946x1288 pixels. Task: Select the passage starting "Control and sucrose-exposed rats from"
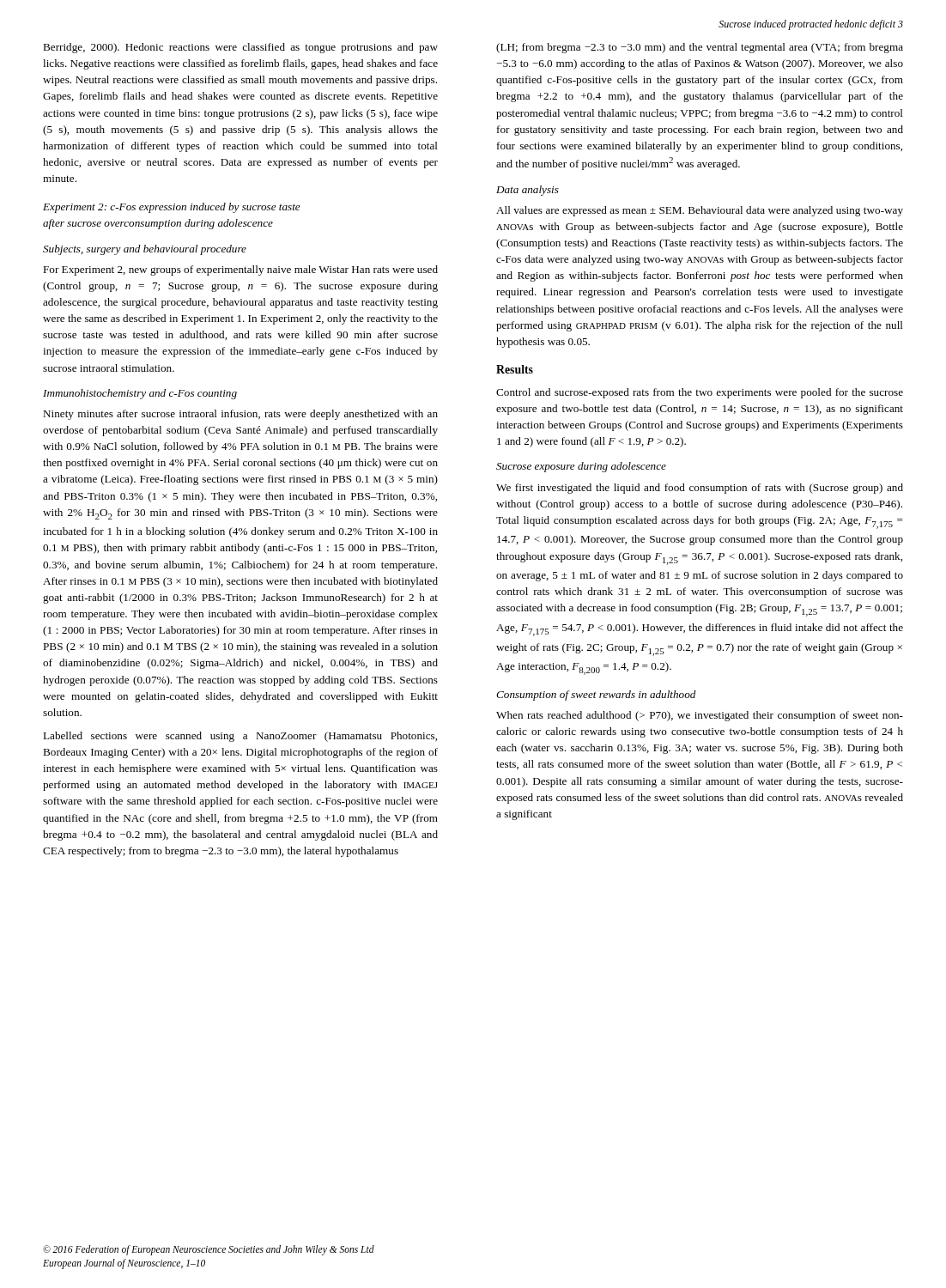700,417
